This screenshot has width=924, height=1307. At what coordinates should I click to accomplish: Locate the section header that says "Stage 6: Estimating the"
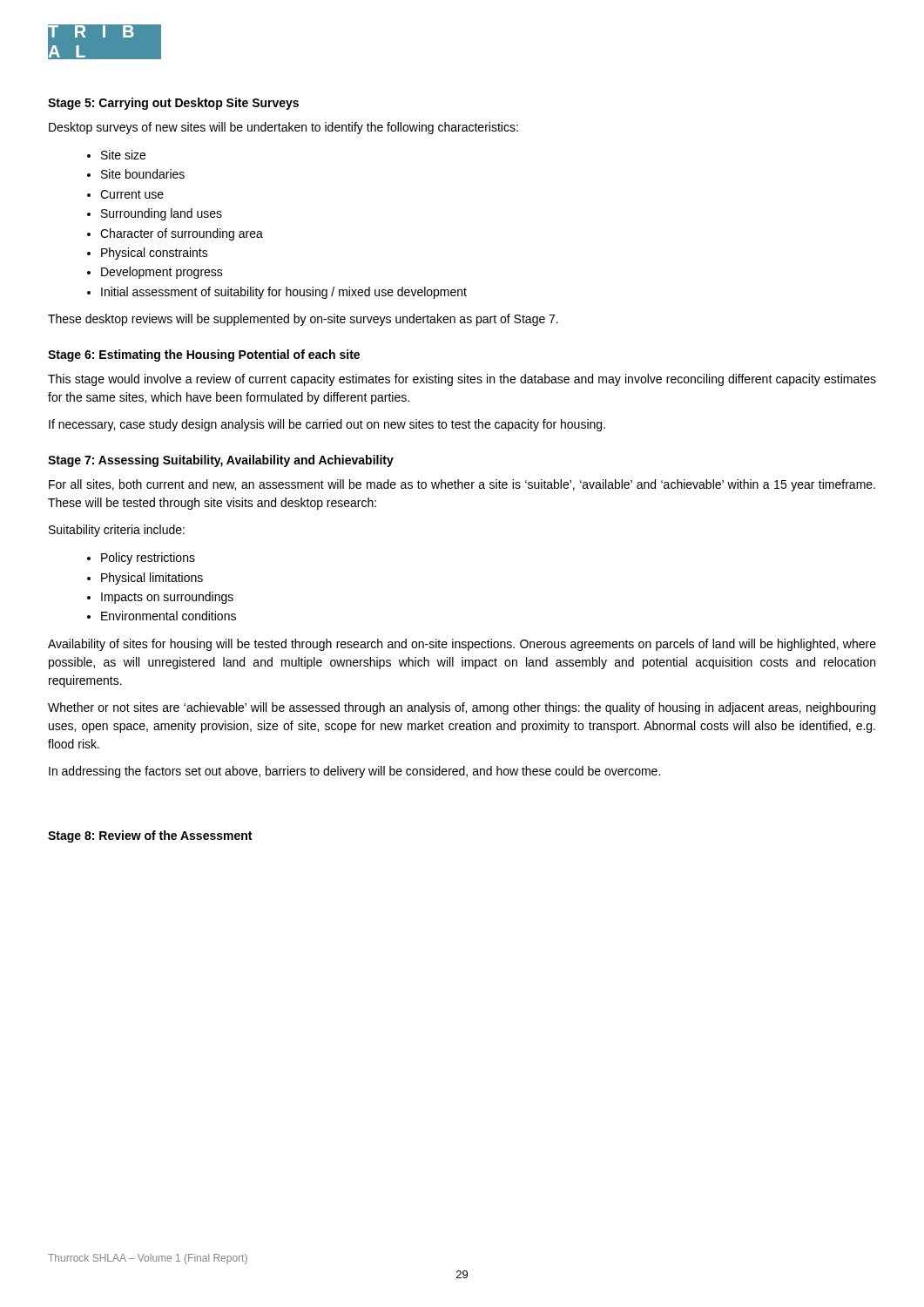[204, 355]
